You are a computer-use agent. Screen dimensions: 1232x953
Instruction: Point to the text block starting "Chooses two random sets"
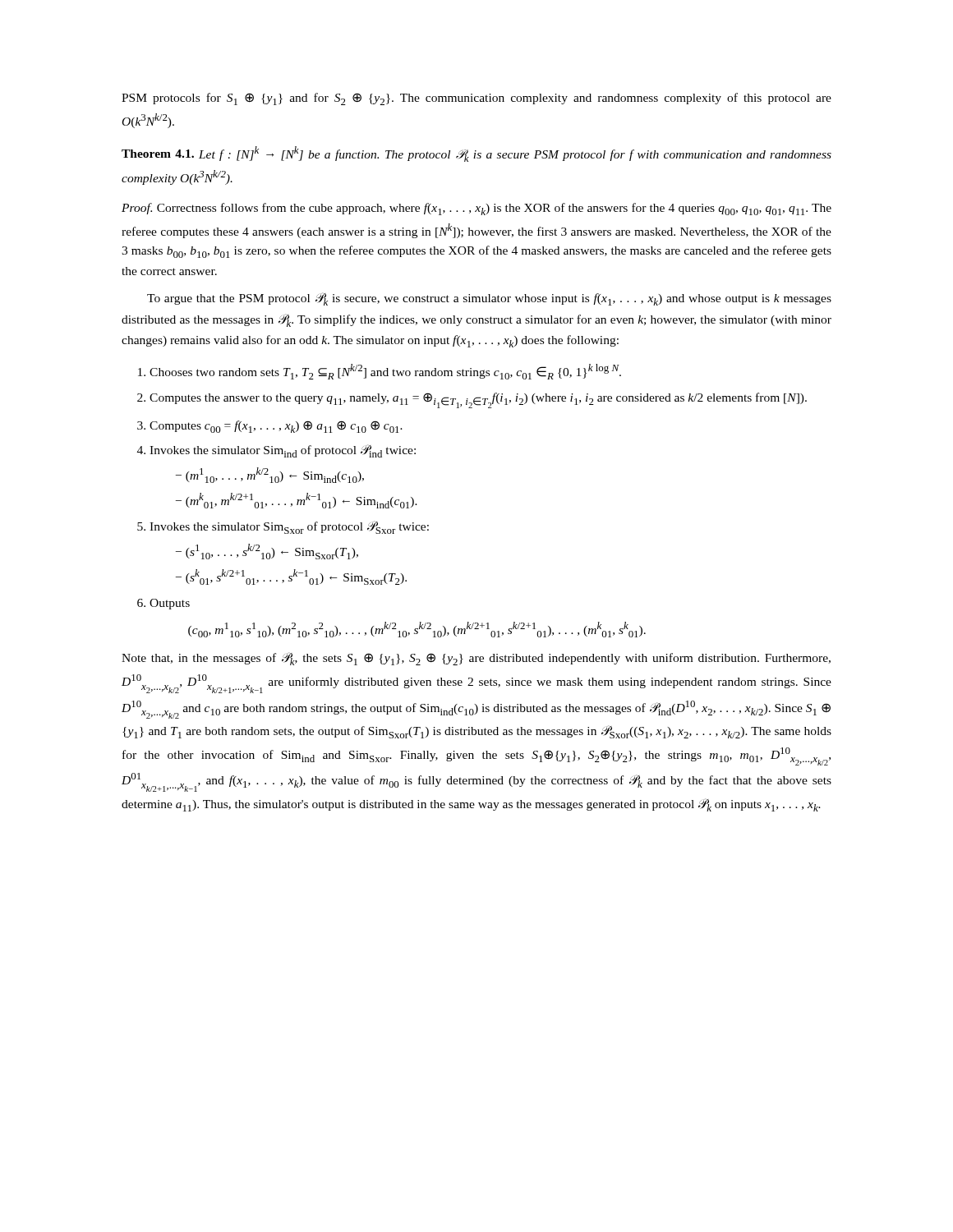point(386,372)
